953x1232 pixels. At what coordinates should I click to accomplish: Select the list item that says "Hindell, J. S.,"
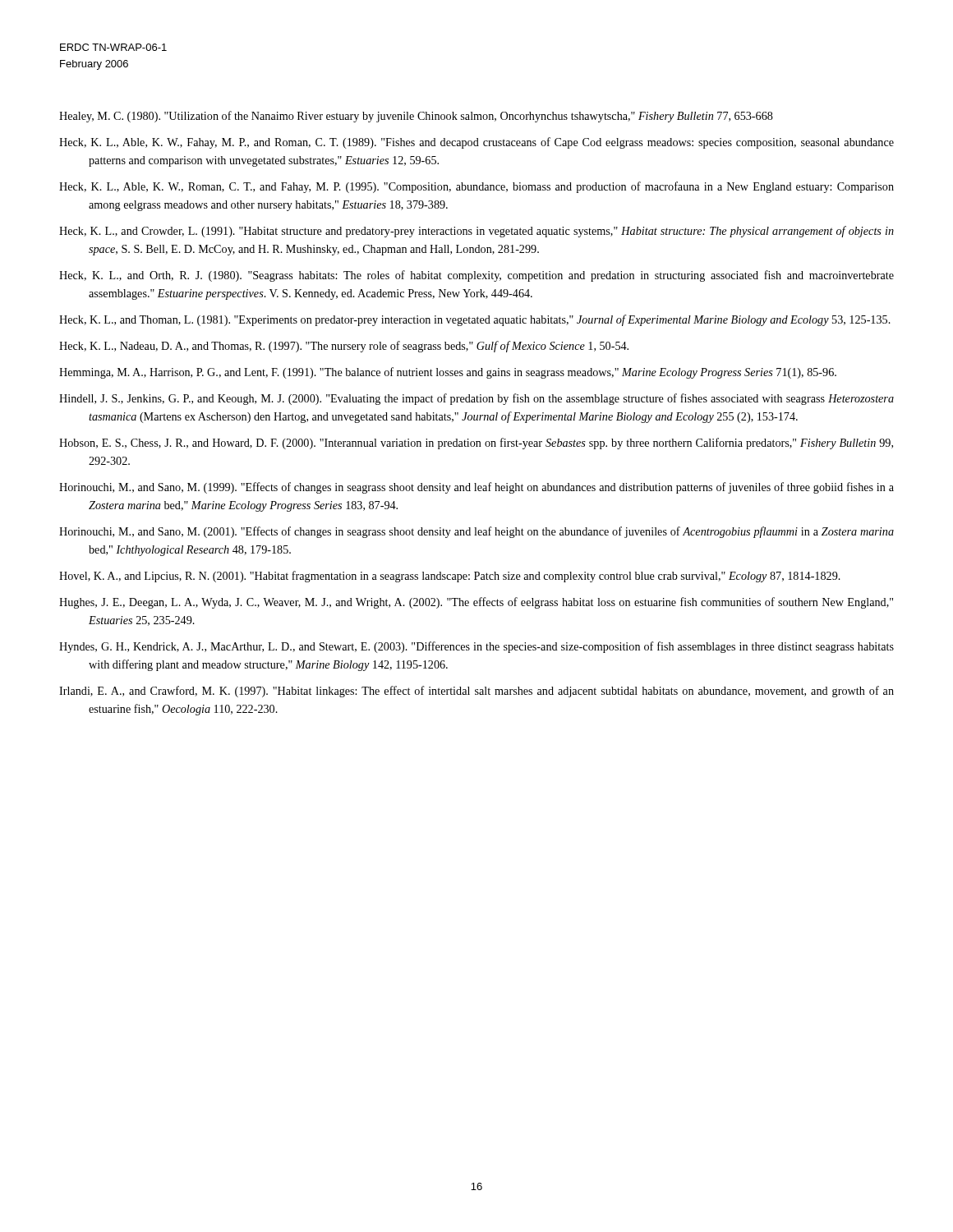coord(476,407)
